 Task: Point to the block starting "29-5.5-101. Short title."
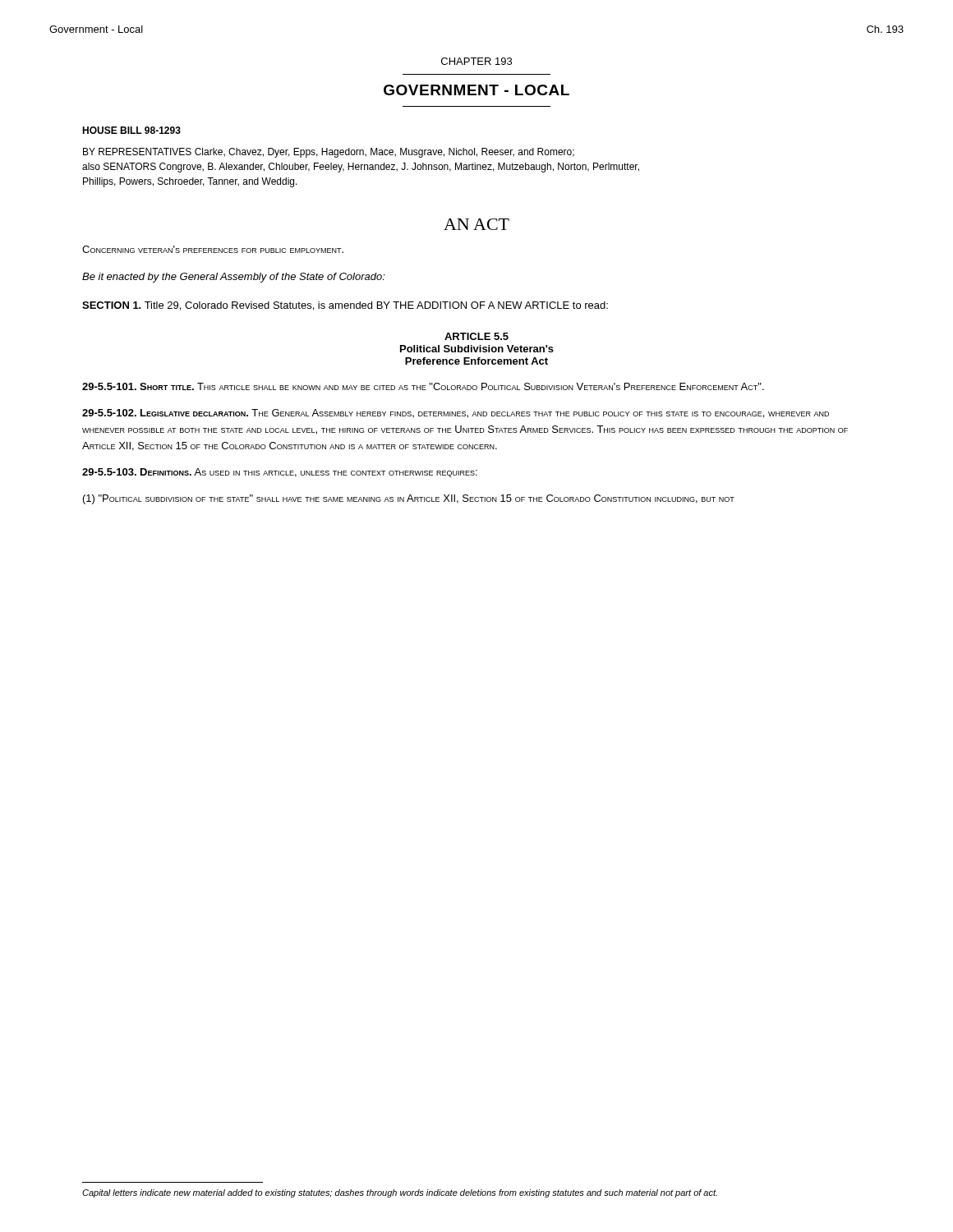(x=423, y=386)
